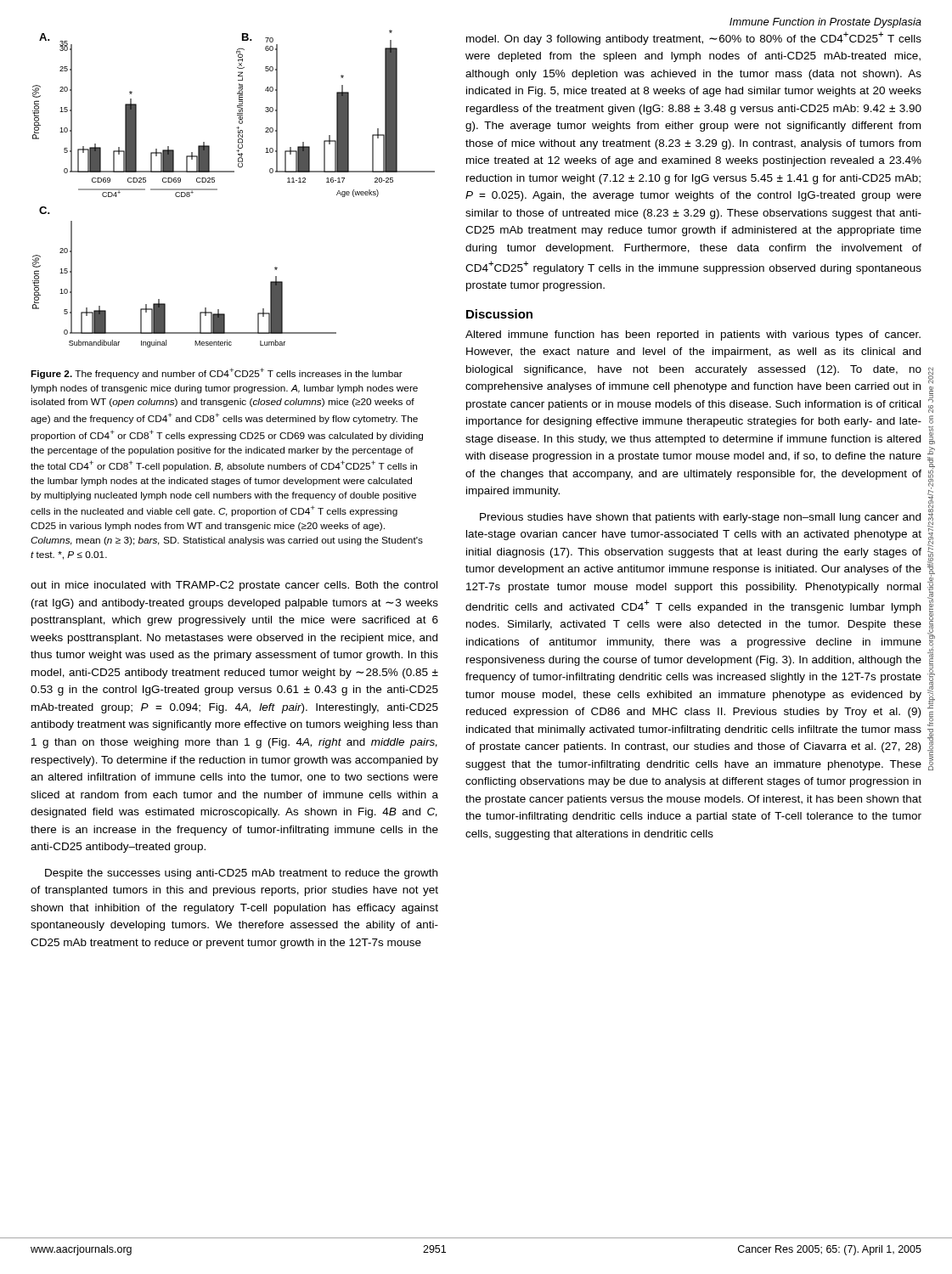Image resolution: width=952 pixels, height=1274 pixels.
Task: Click on the block starting "out in mice inoculated with"
Action: 234,764
